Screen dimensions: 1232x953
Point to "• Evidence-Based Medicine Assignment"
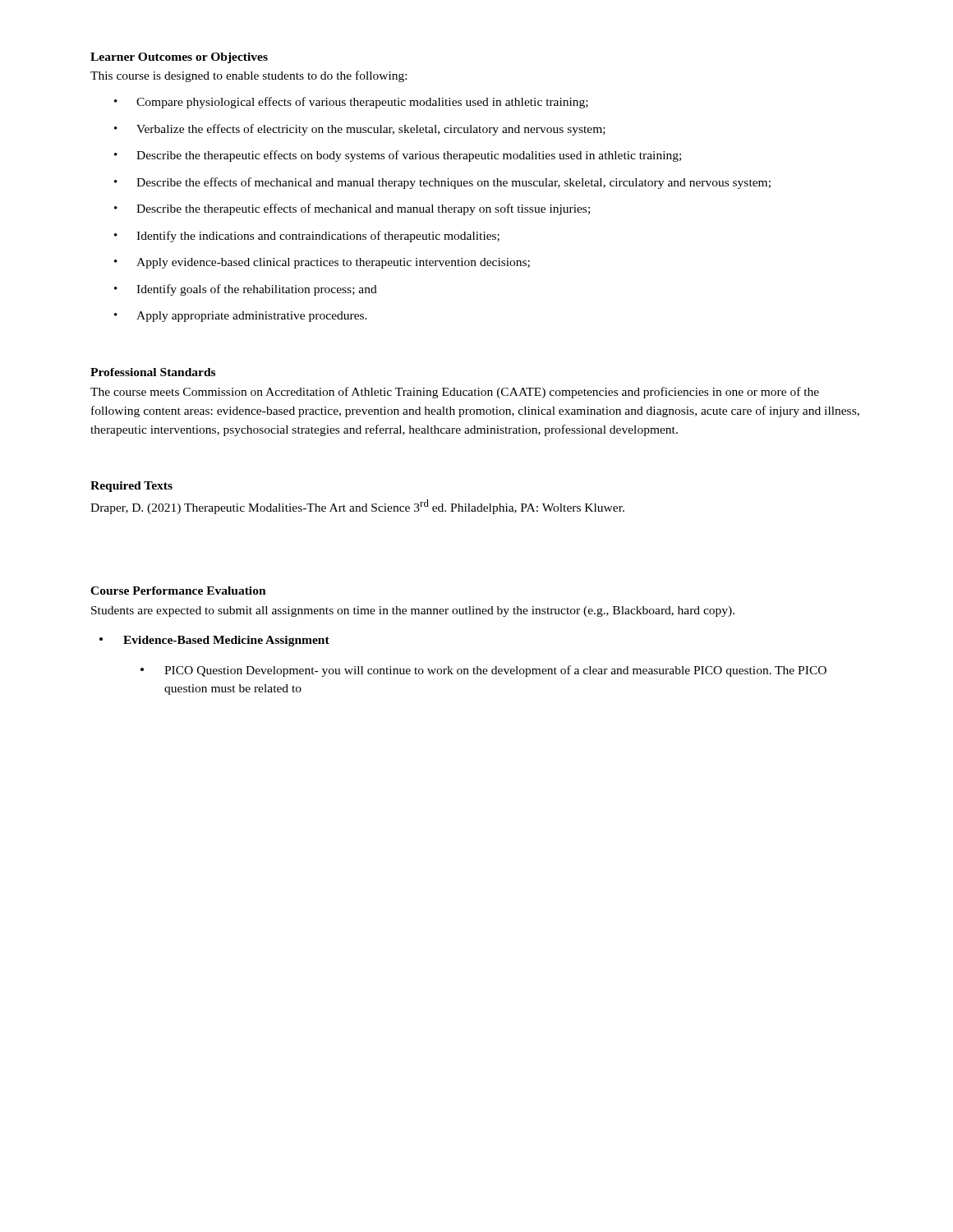pyautogui.click(x=214, y=641)
